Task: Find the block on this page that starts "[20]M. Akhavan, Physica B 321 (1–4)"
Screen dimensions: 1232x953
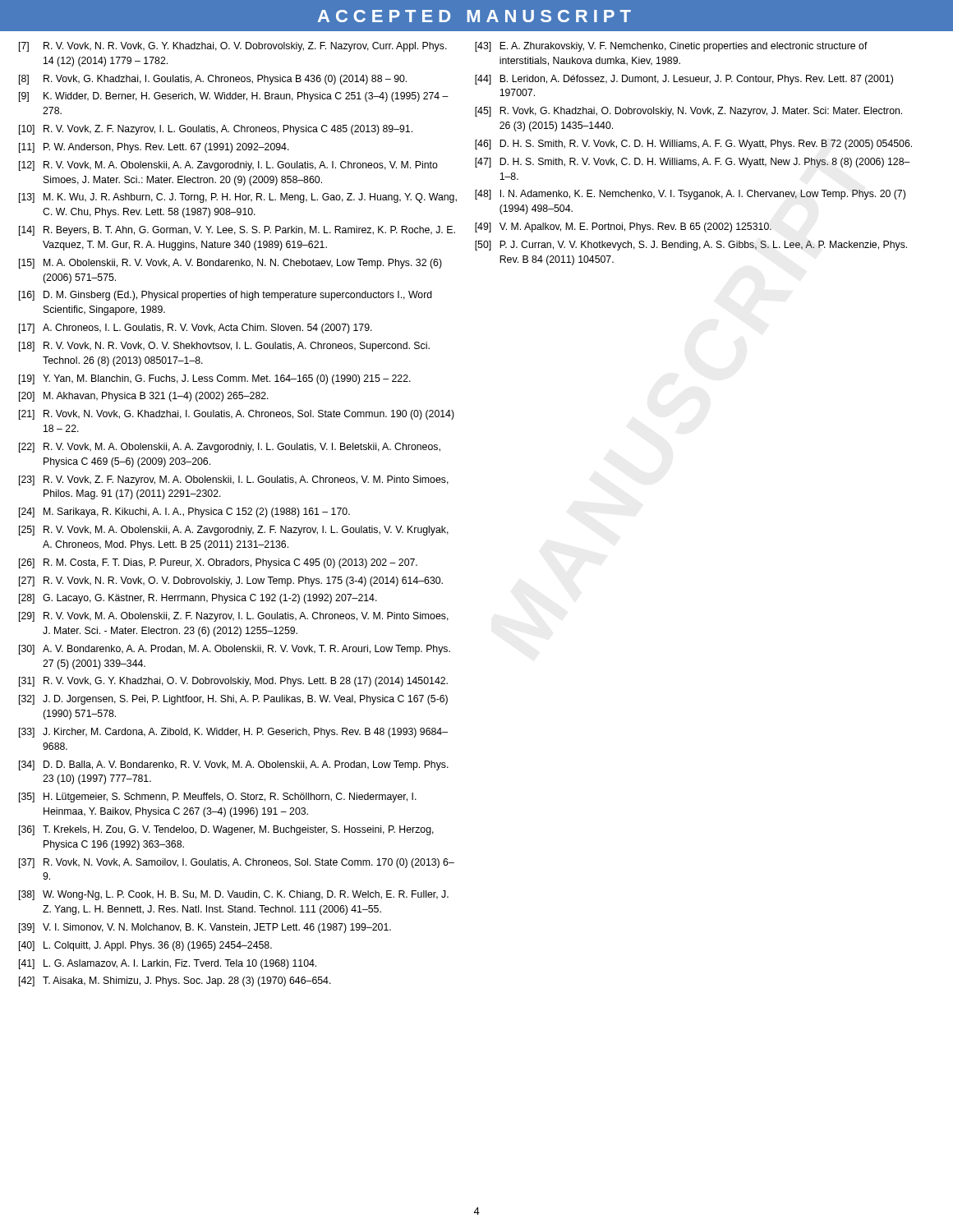Action: pyautogui.click(x=238, y=397)
